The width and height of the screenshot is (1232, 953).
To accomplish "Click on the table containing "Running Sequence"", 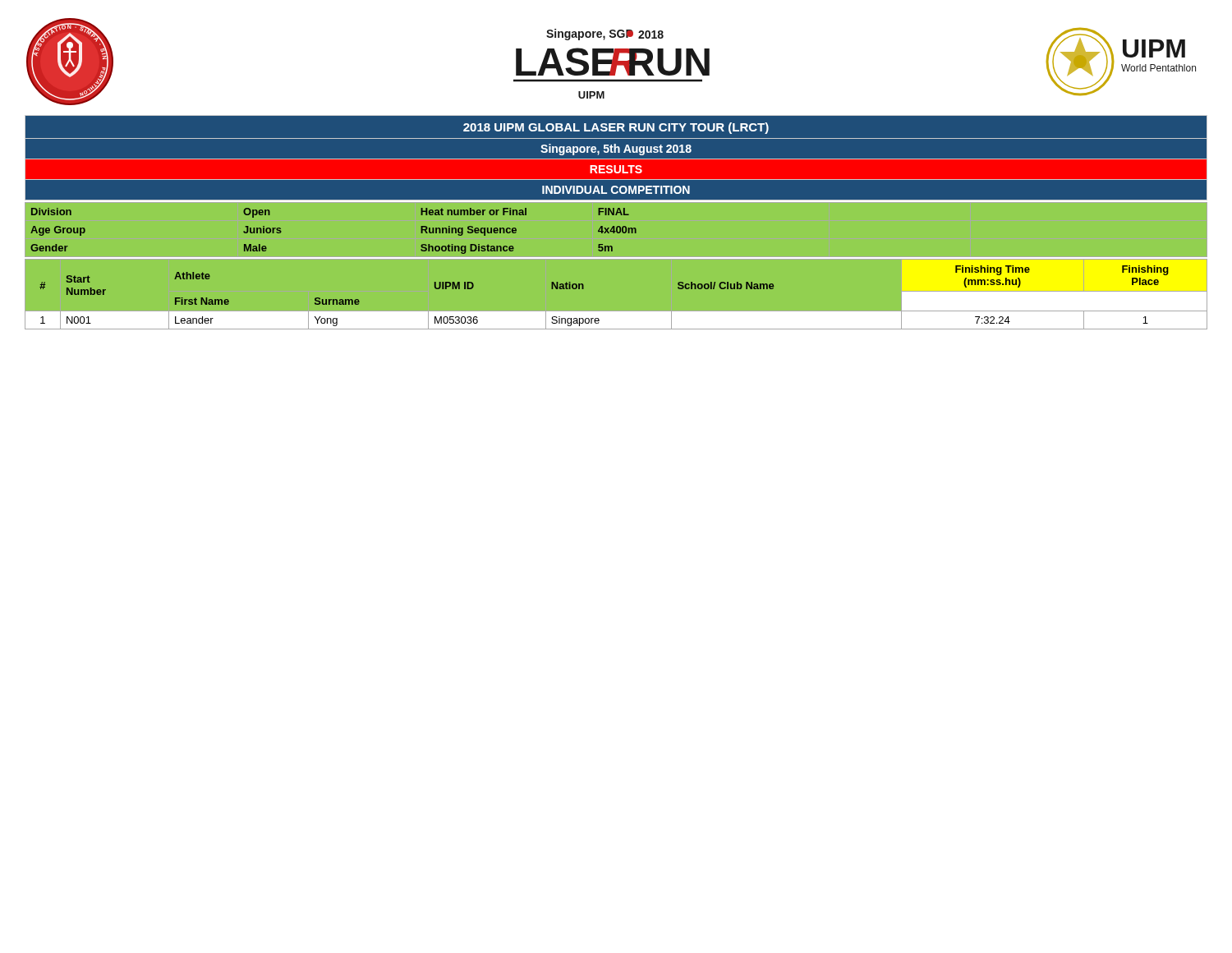I will click(616, 230).
